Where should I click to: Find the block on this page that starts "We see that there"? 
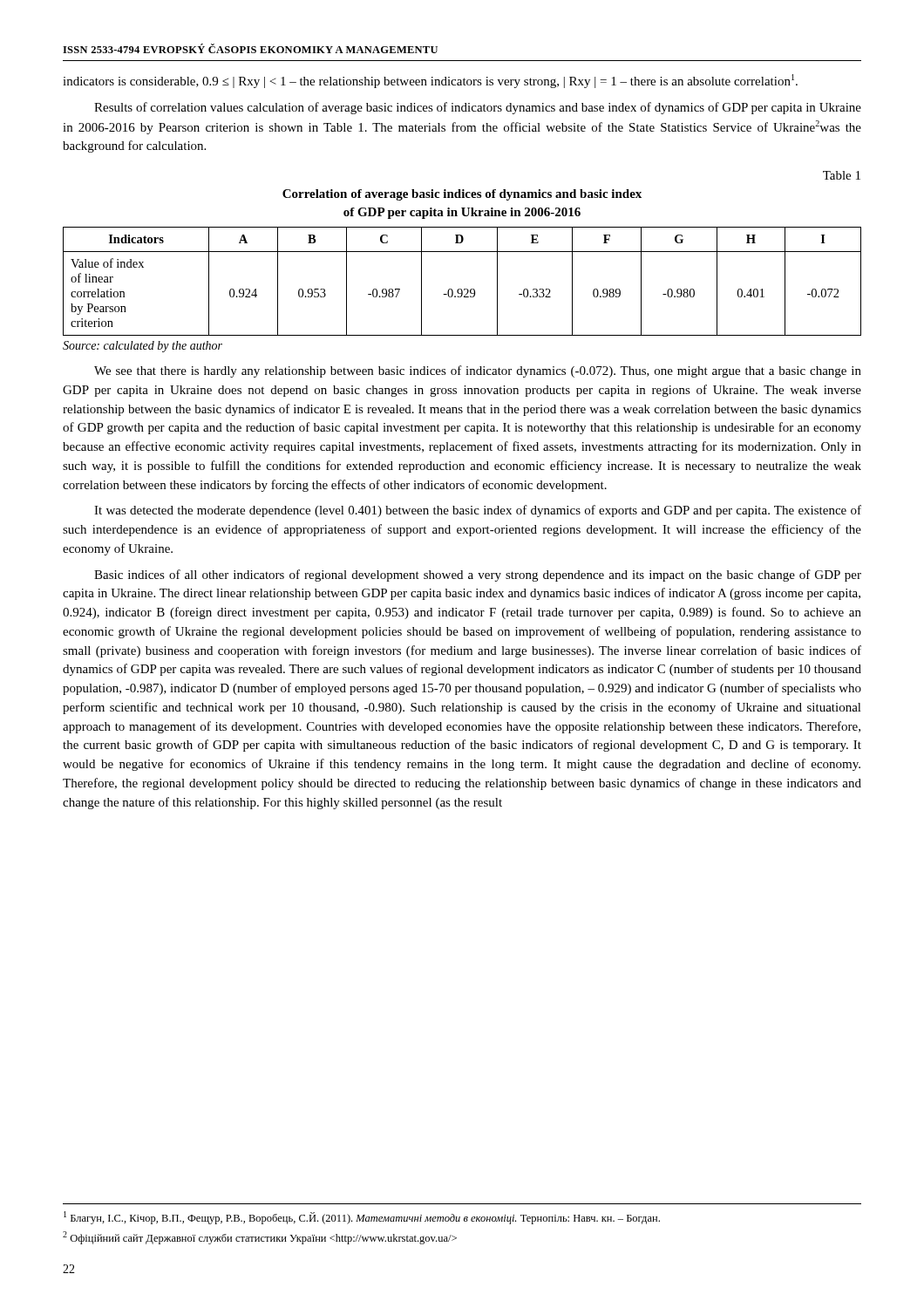coord(462,428)
